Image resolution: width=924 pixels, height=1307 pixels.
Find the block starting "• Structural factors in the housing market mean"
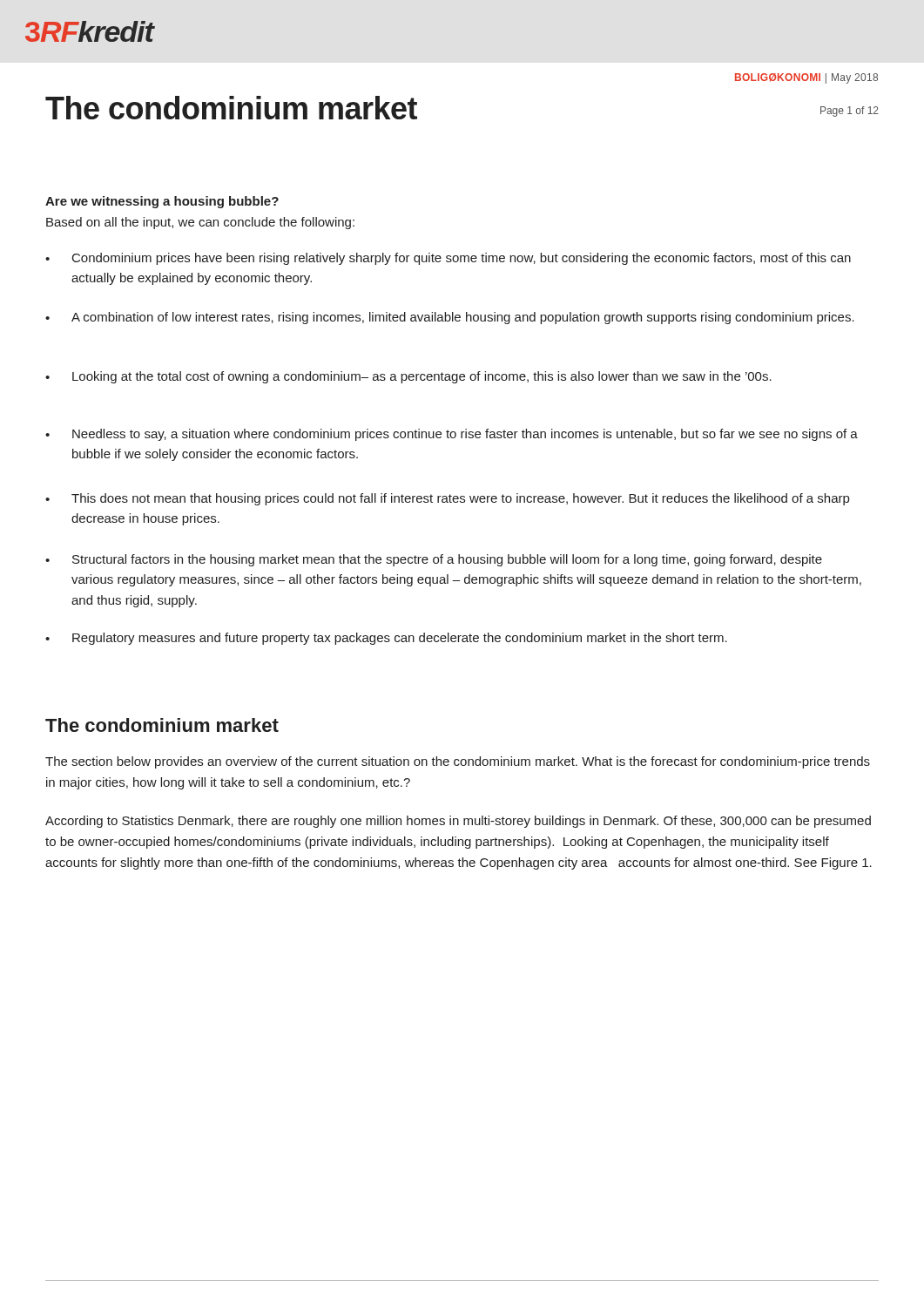(455, 579)
